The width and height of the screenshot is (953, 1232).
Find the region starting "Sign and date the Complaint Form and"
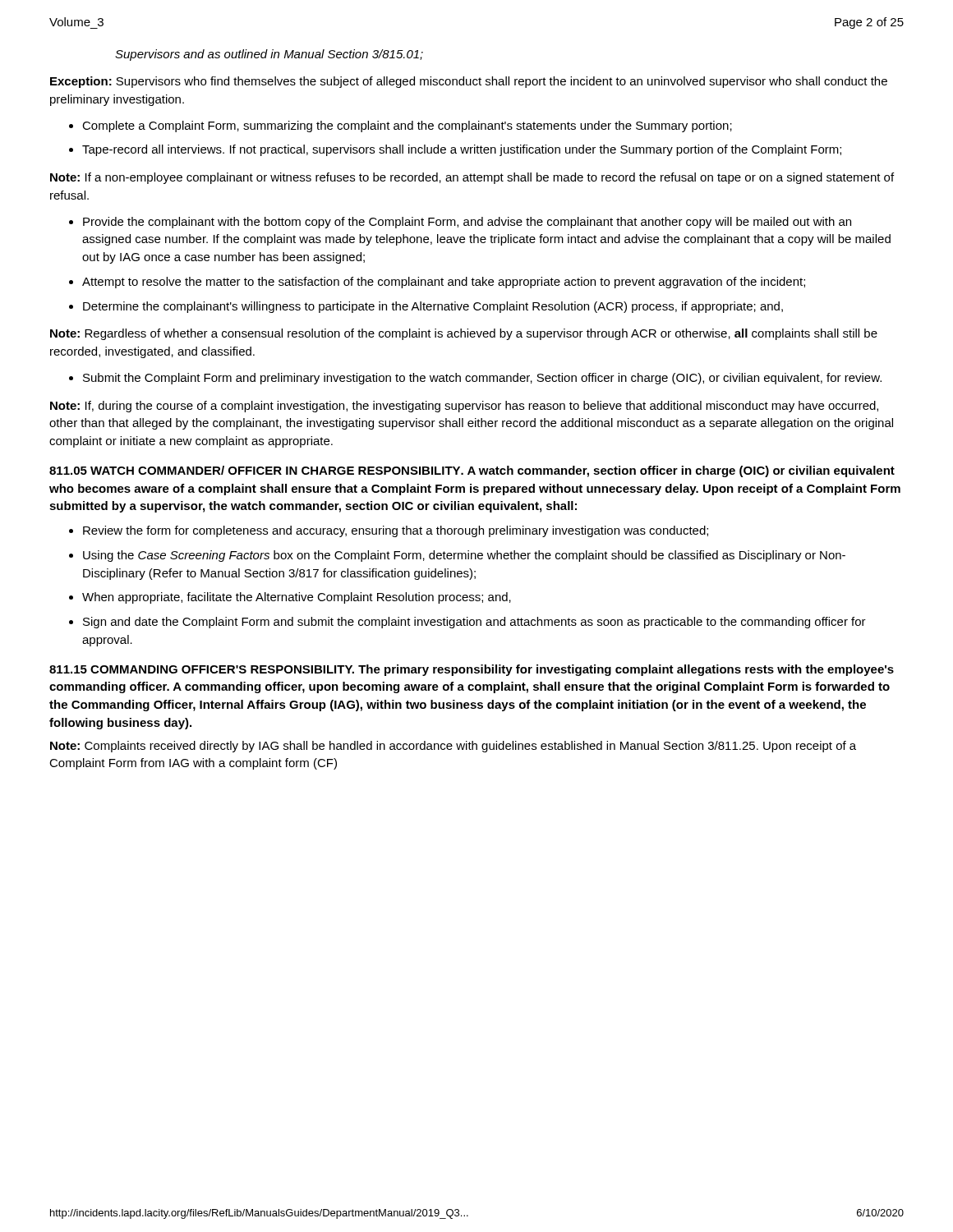(x=474, y=630)
